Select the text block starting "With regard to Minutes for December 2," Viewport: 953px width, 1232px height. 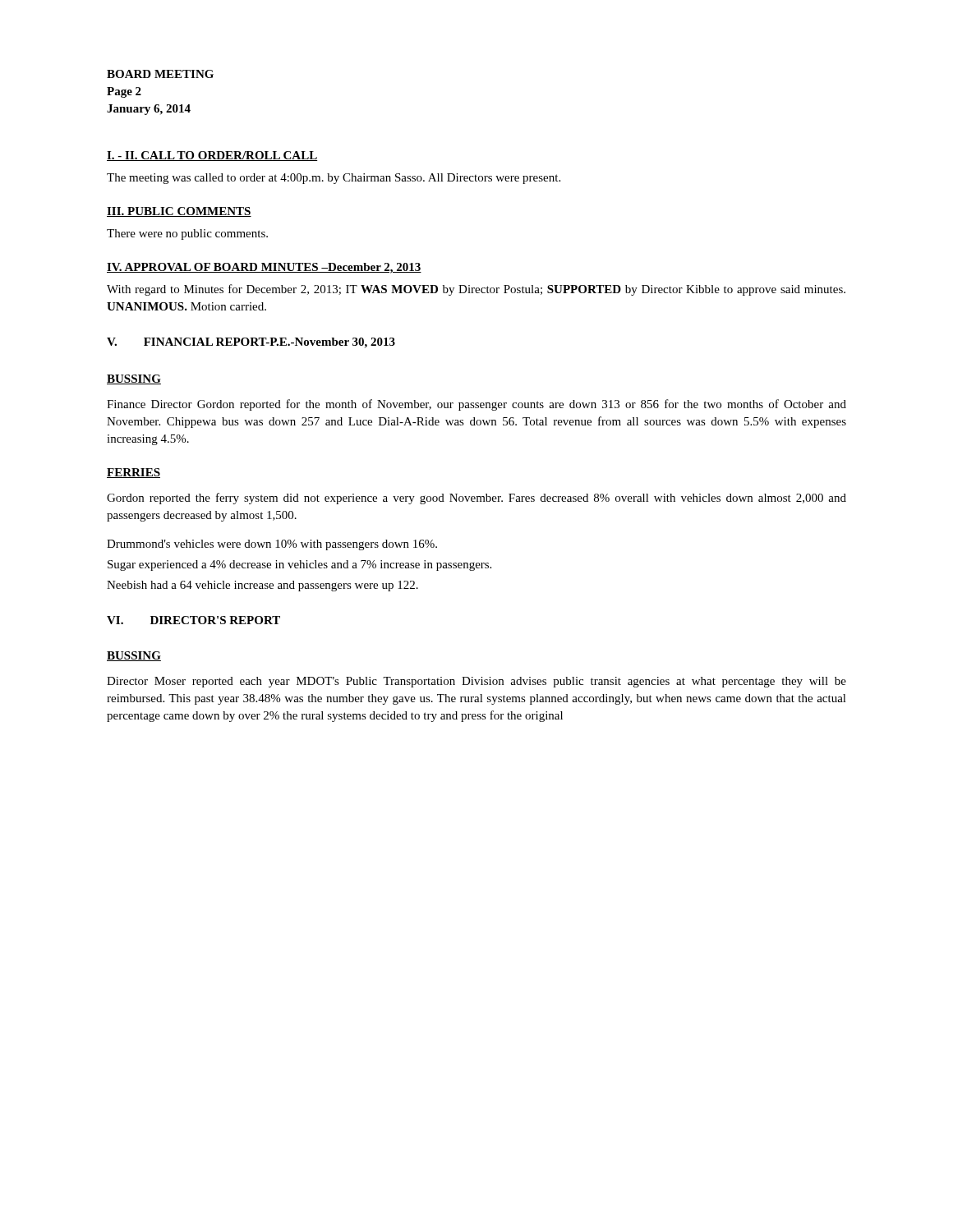[x=476, y=298]
